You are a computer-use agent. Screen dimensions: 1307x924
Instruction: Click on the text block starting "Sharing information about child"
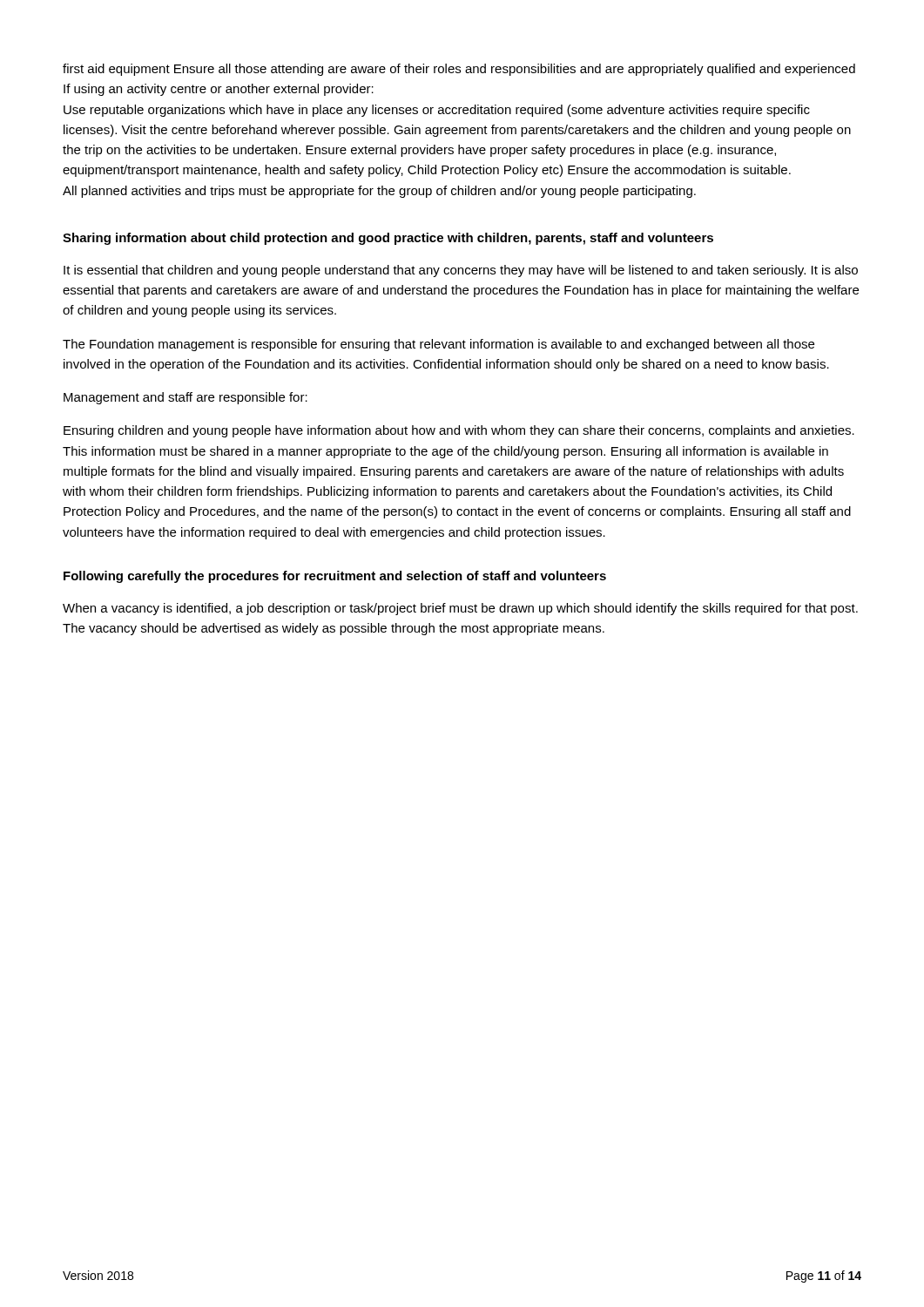pos(388,237)
